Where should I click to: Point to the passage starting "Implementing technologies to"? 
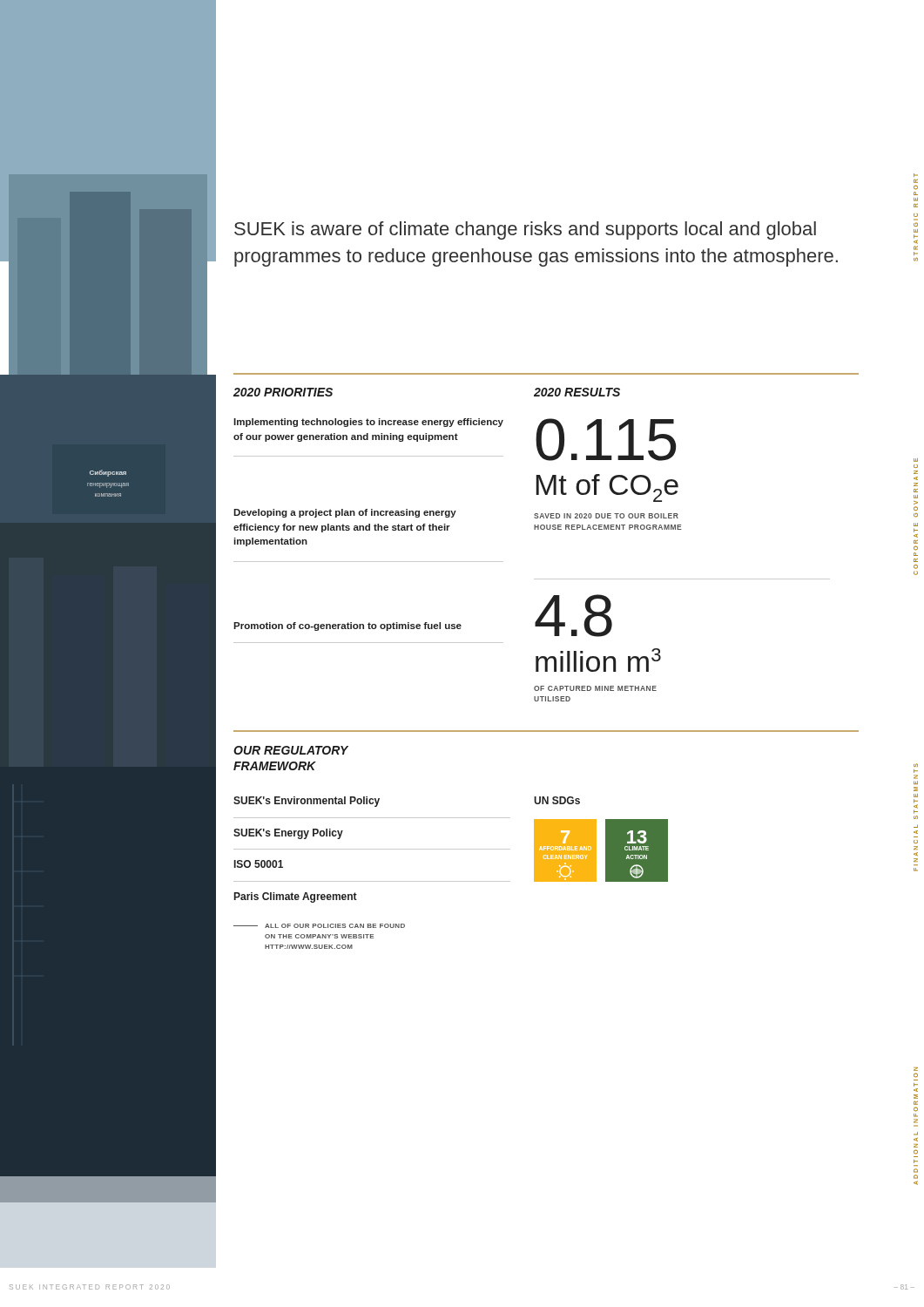368,429
